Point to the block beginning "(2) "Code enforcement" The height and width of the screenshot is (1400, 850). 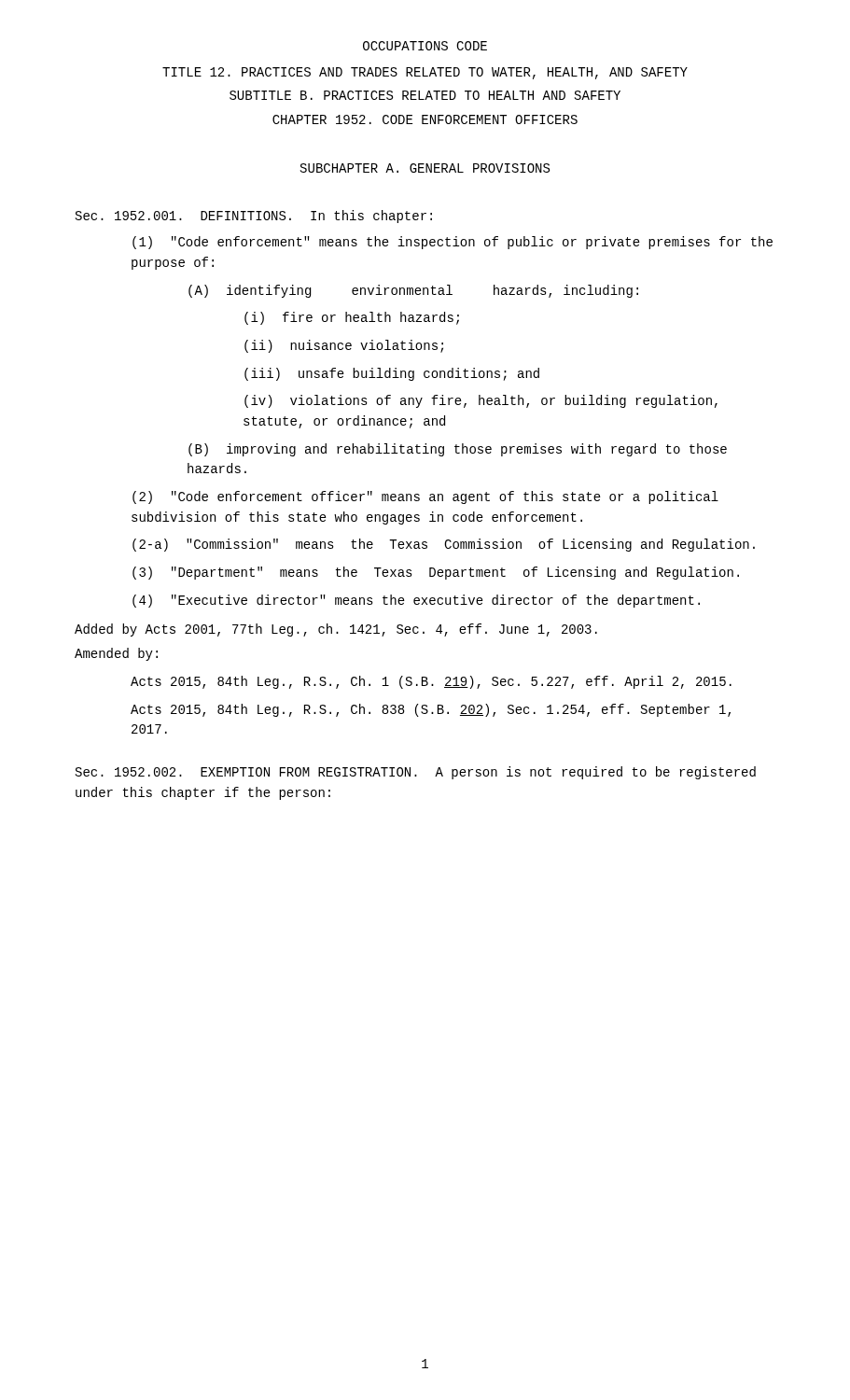click(x=453, y=508)
